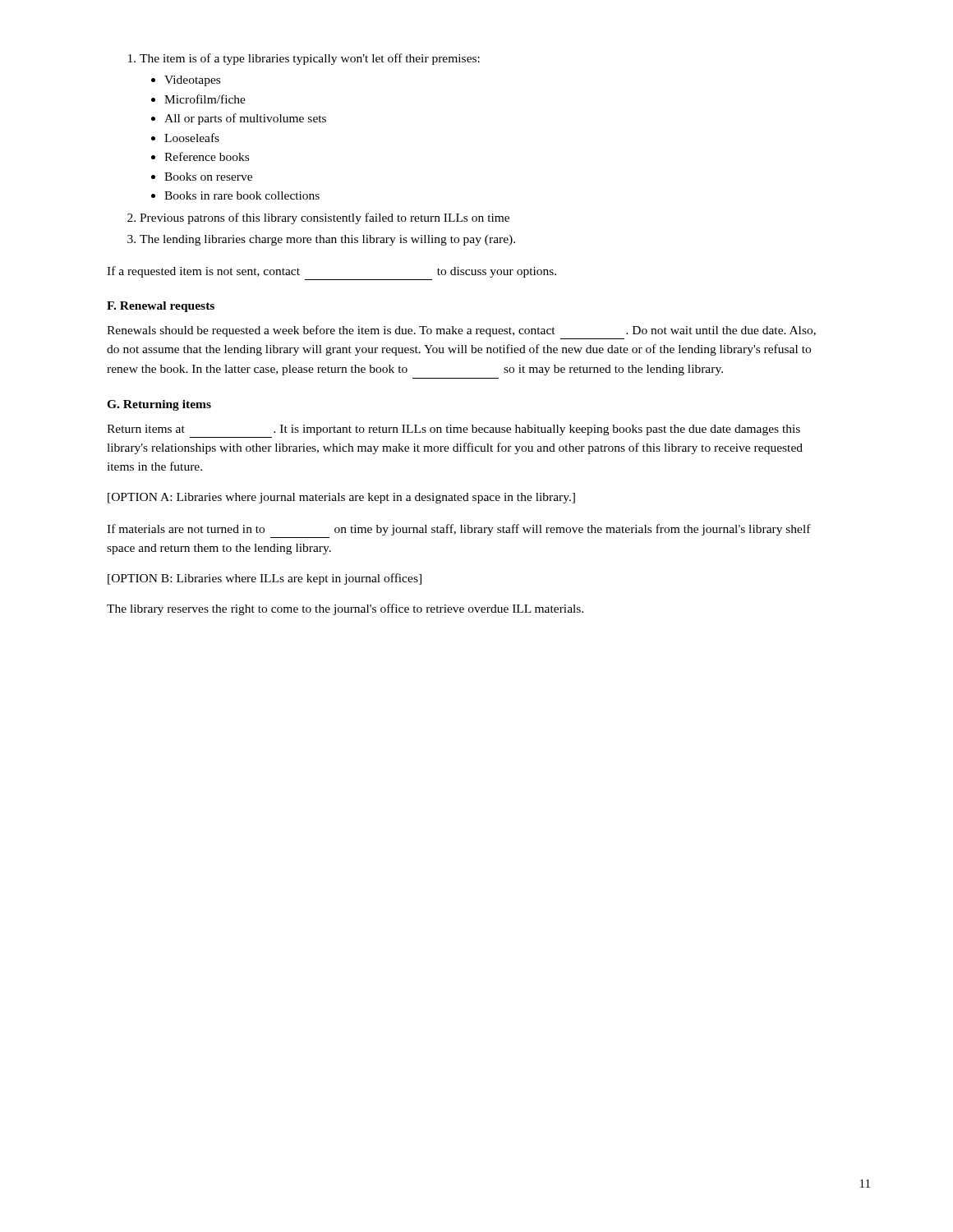Locate the element starting "The library reserves the right to"
The height and width of the screenshot is (1232, 953).
point(346,609)
